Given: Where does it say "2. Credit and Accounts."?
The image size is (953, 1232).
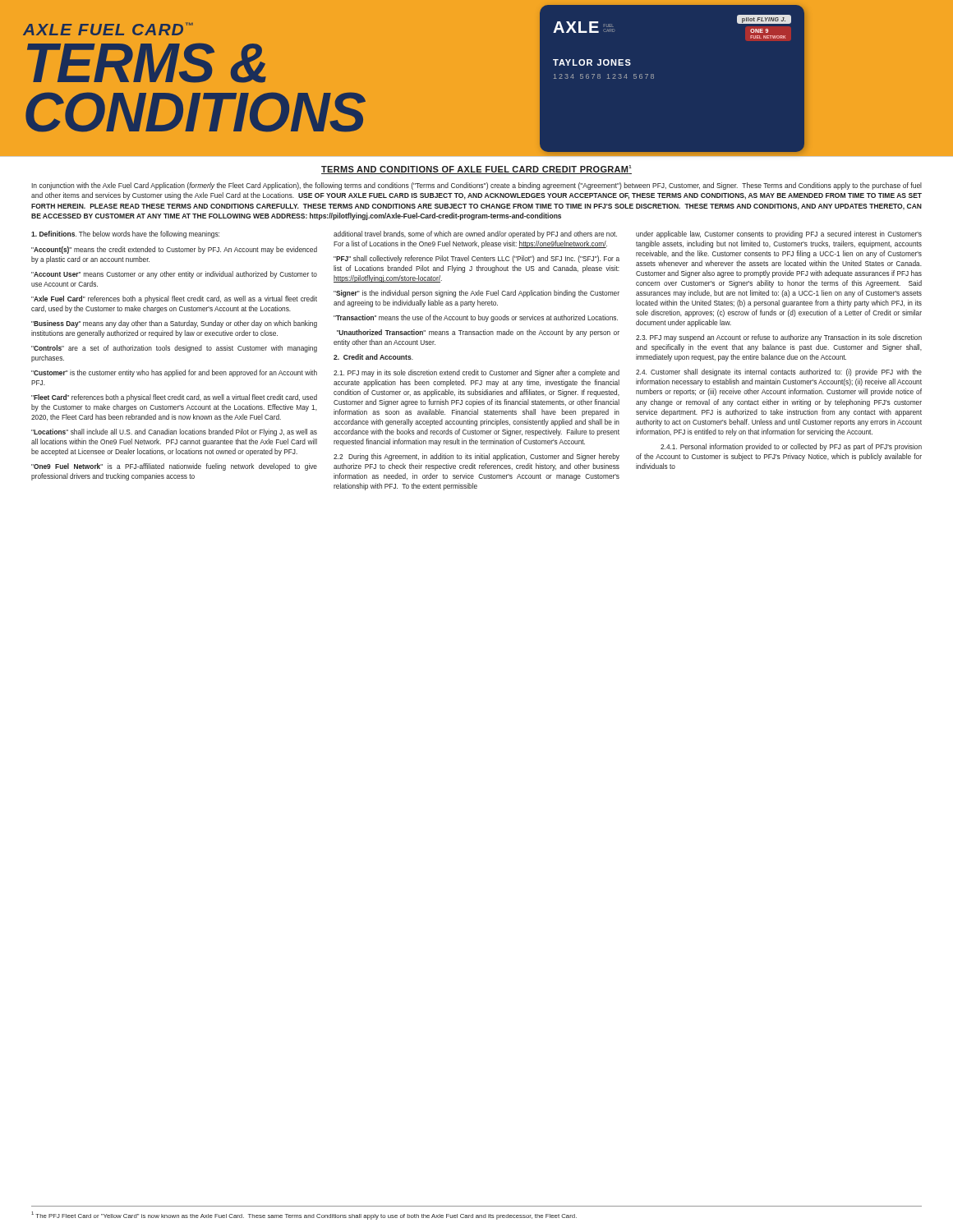Looking at the screenshot, I should click(373, 358).
